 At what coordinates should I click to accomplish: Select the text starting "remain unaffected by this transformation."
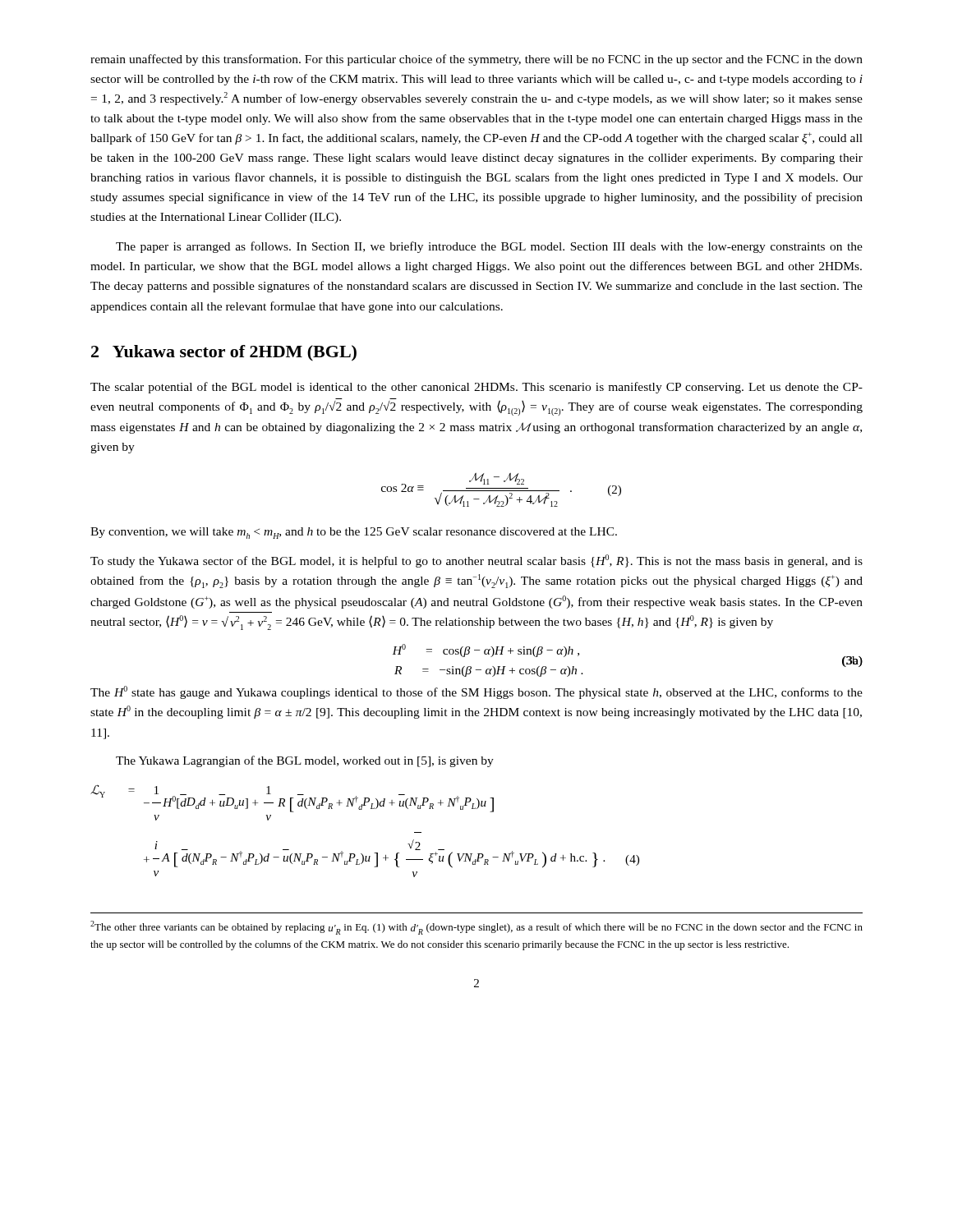(476, 138)
